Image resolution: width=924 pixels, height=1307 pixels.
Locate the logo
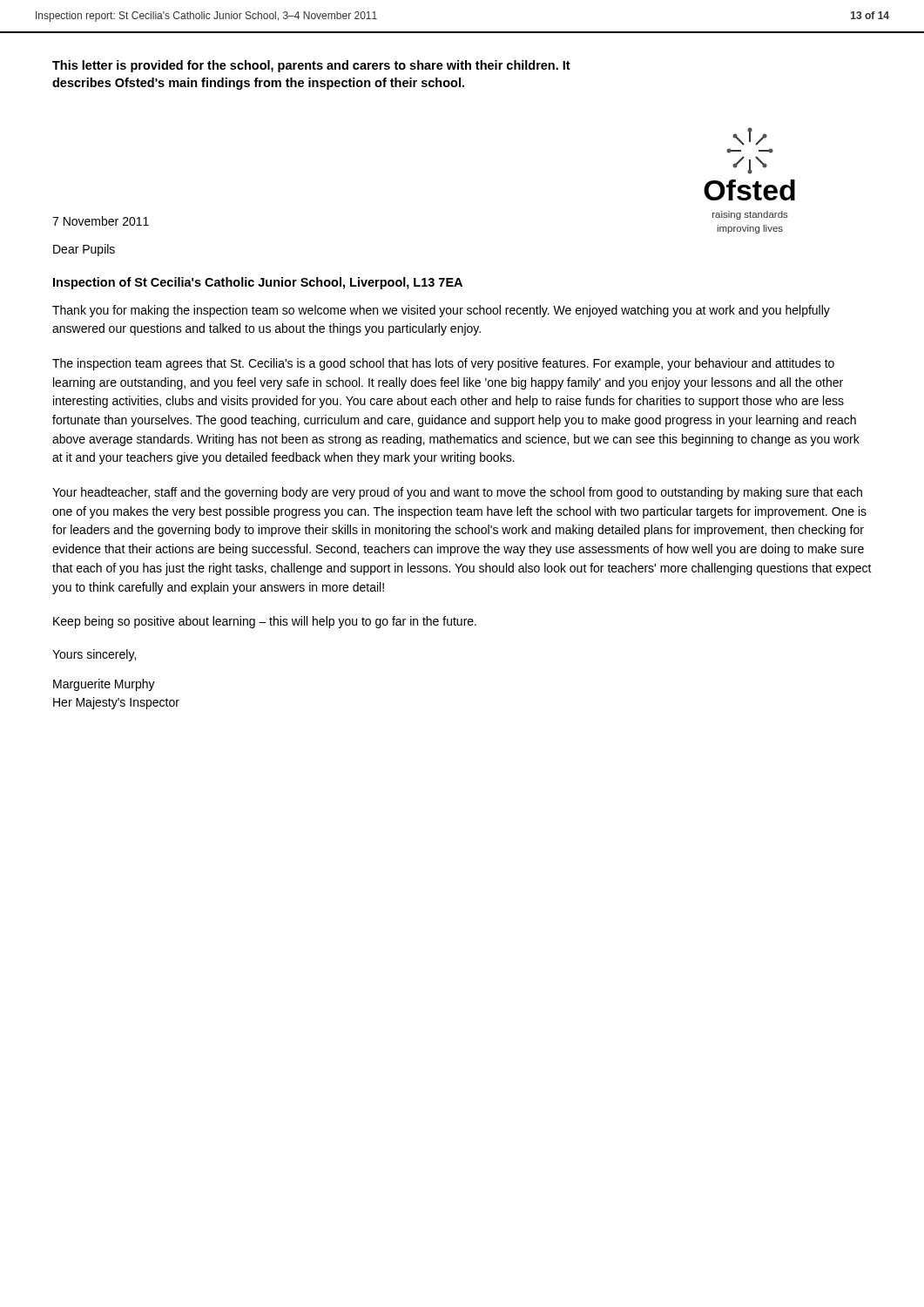[750, 180]
